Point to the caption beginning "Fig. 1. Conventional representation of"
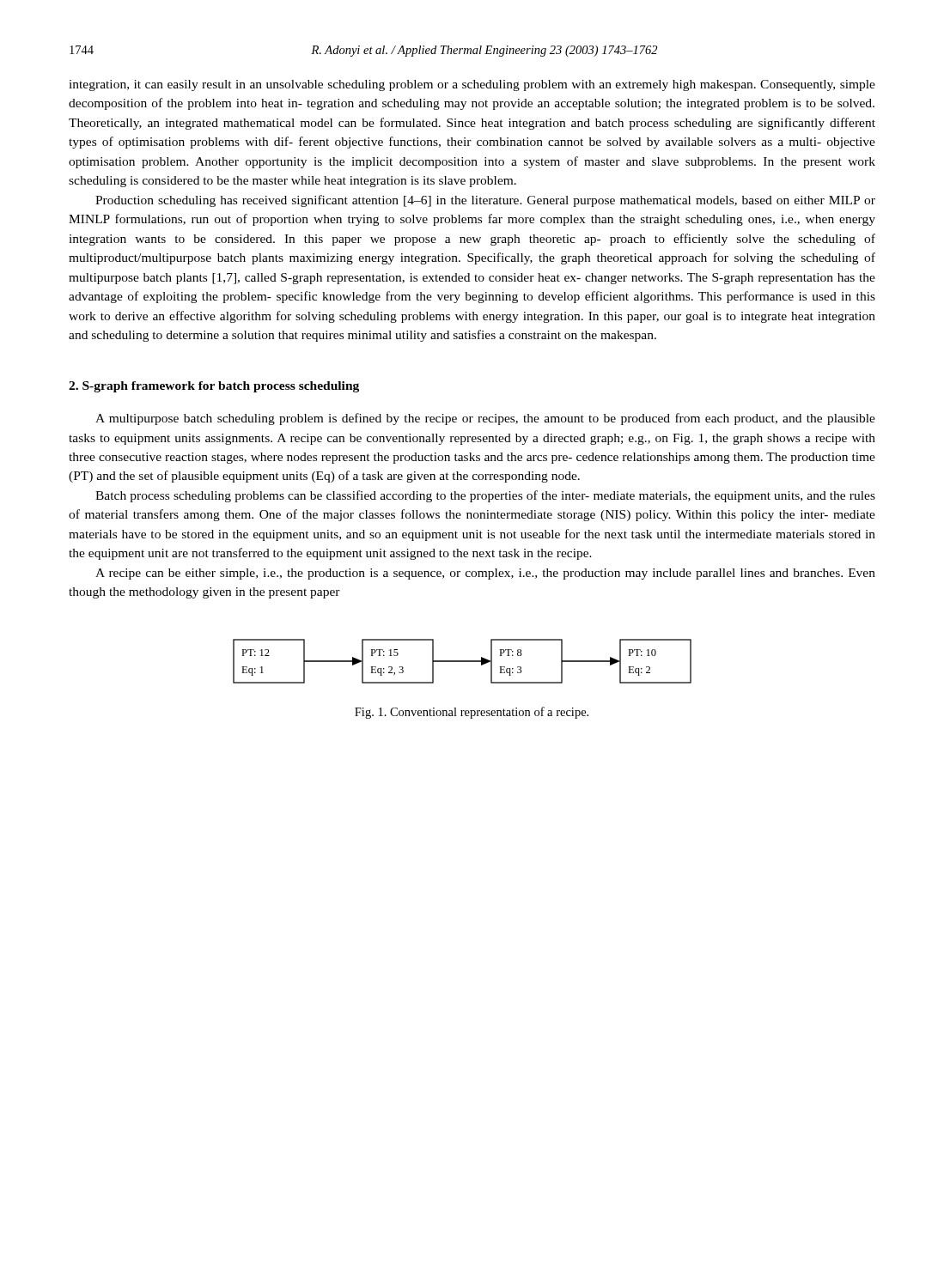Screen dimensions: 1288x944 (x=472, y=712)
